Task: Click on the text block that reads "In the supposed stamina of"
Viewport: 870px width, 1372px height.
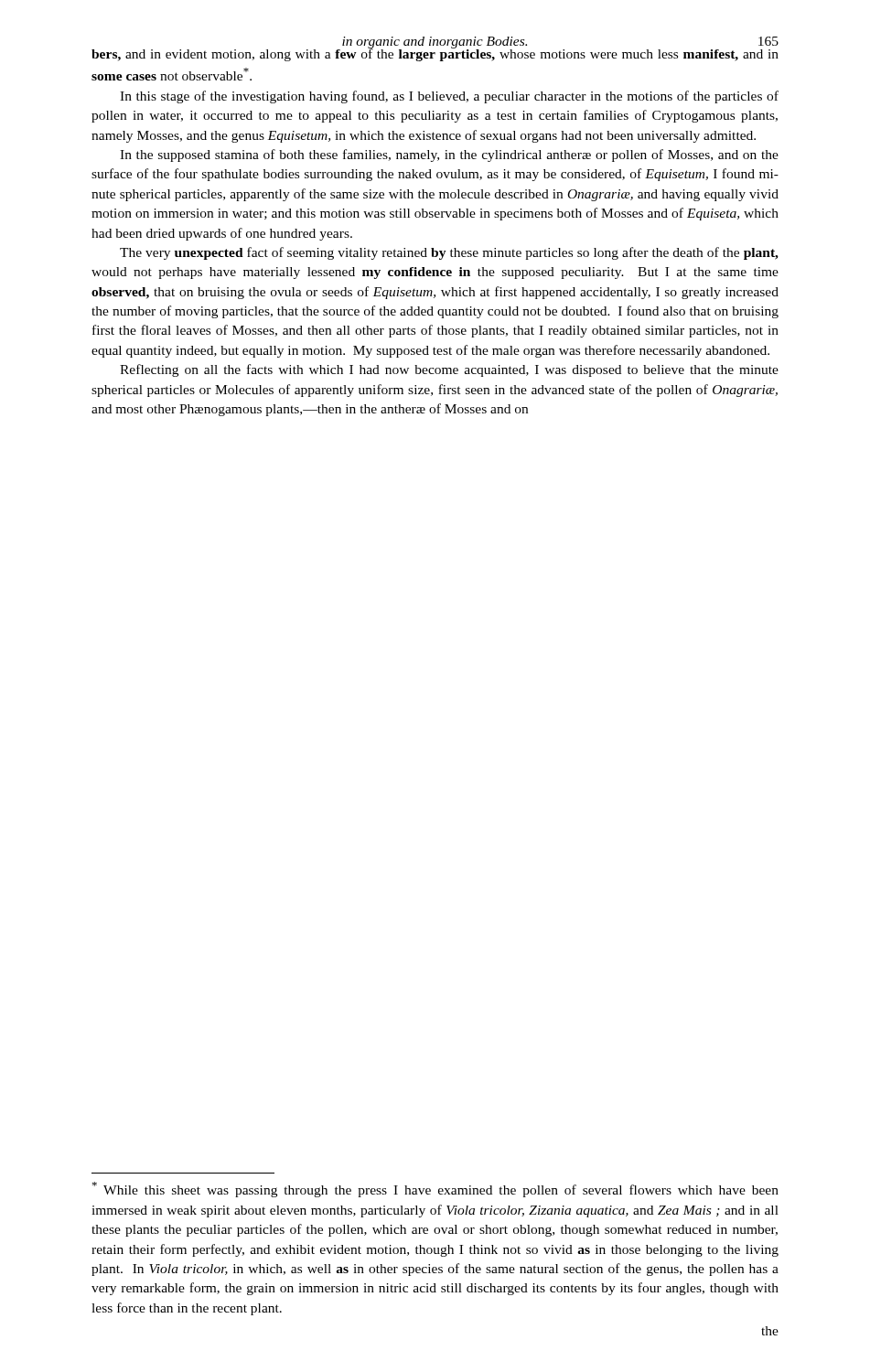Action: coord(435,193)
